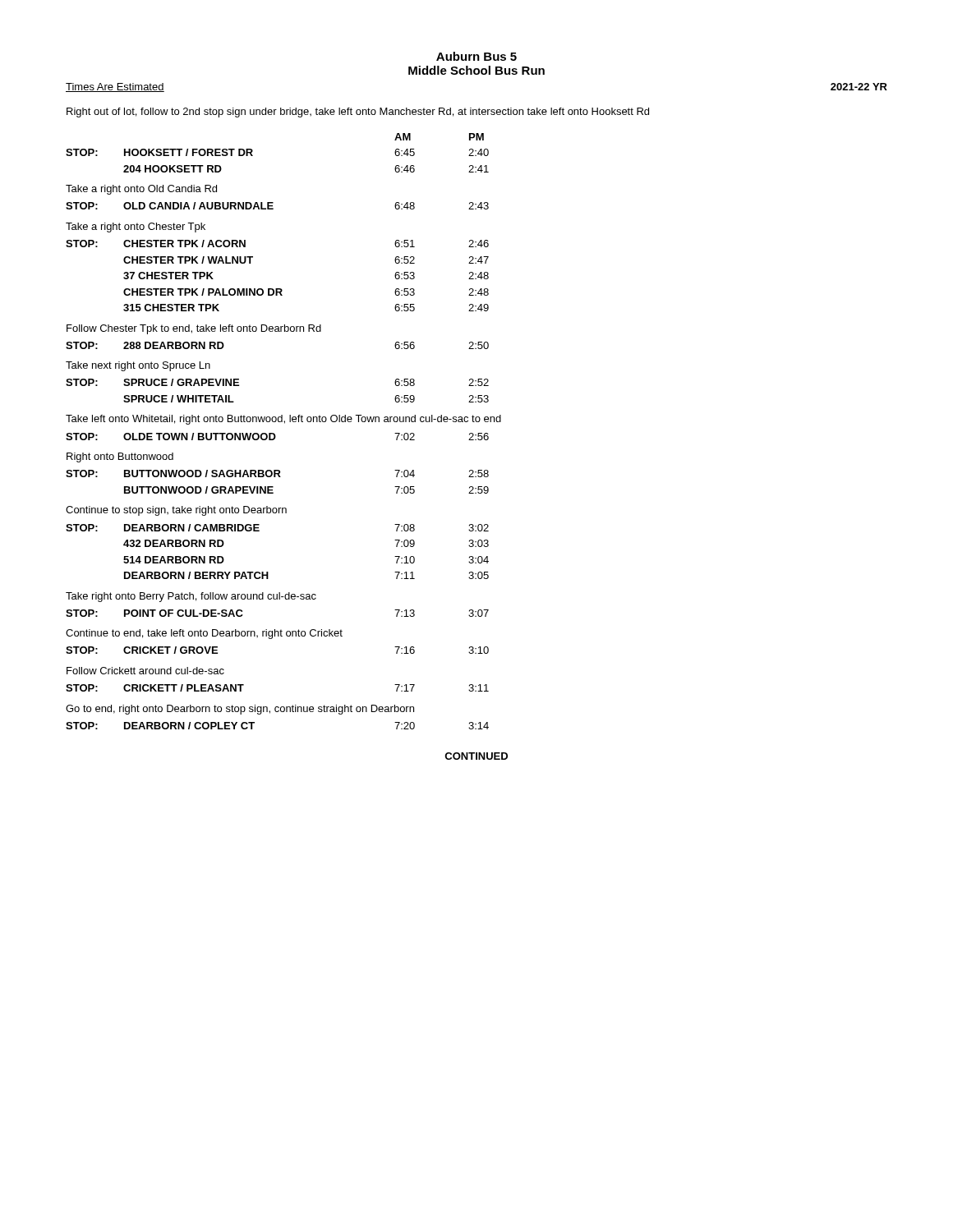
Task: Click on the region starting "Auburn Bus 5Middle School Bus Run"
Action: pos(476,63)
